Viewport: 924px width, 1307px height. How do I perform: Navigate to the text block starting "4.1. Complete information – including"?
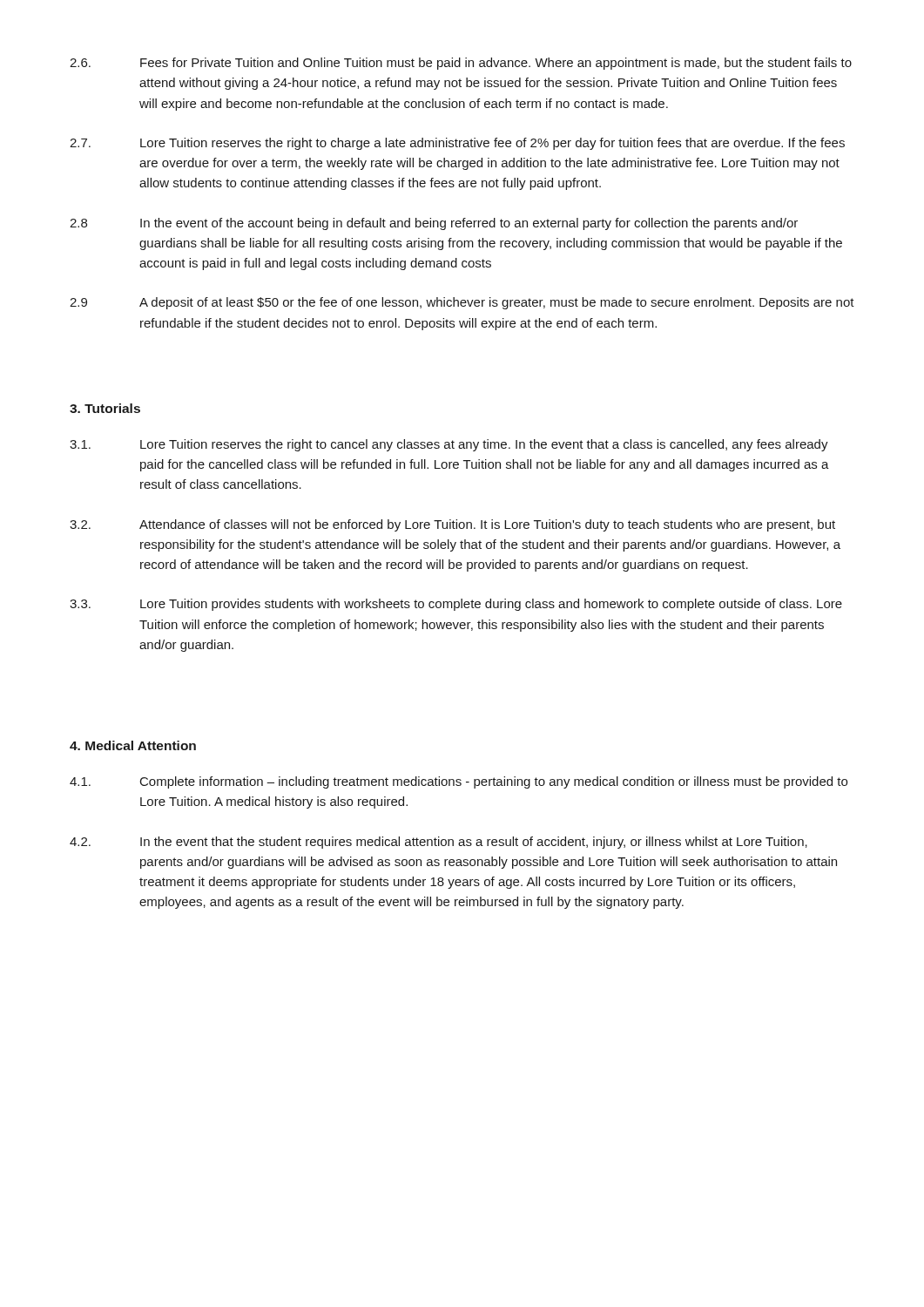pos(462,791)
